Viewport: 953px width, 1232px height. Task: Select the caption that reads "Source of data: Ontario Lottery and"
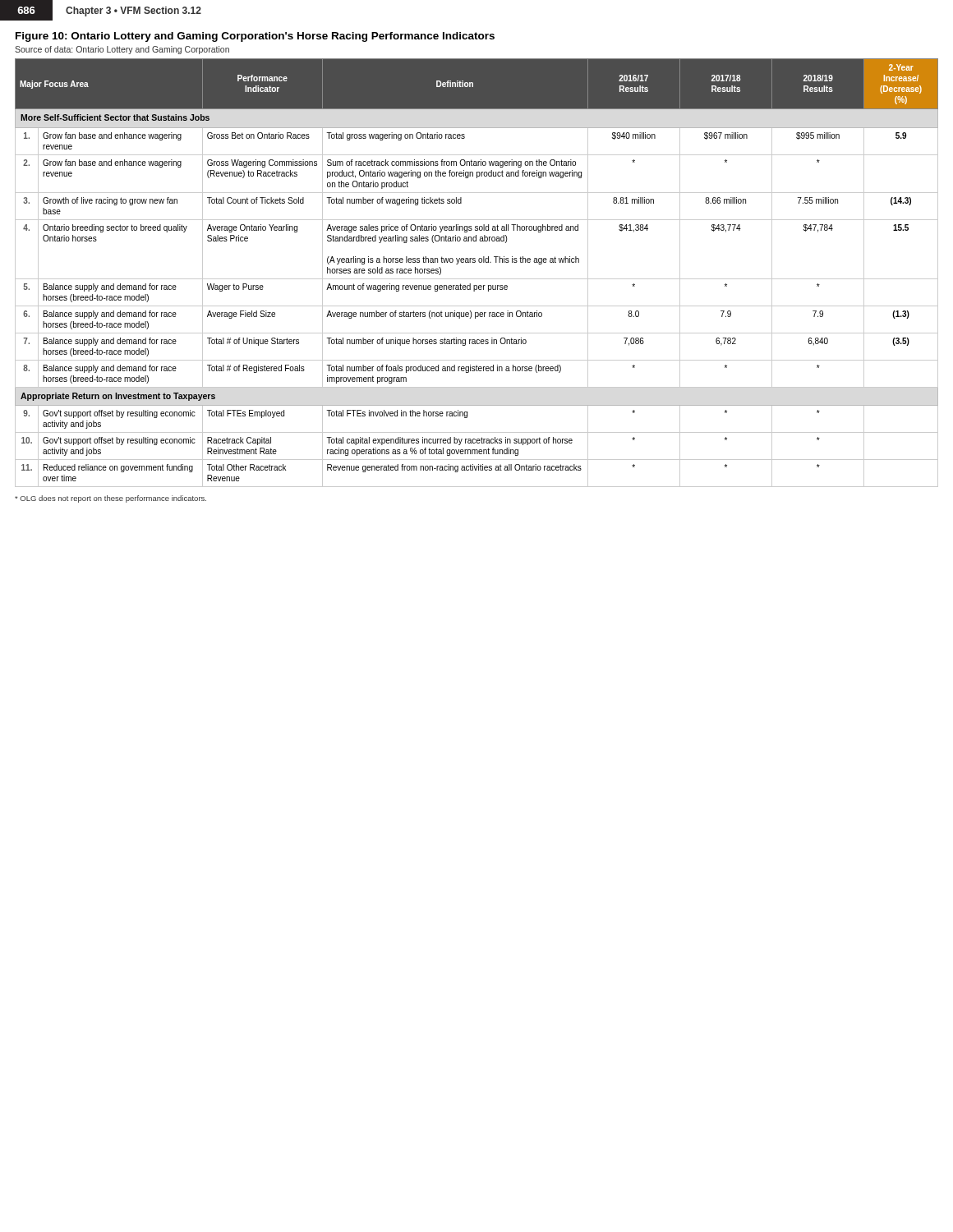(122, 49)
